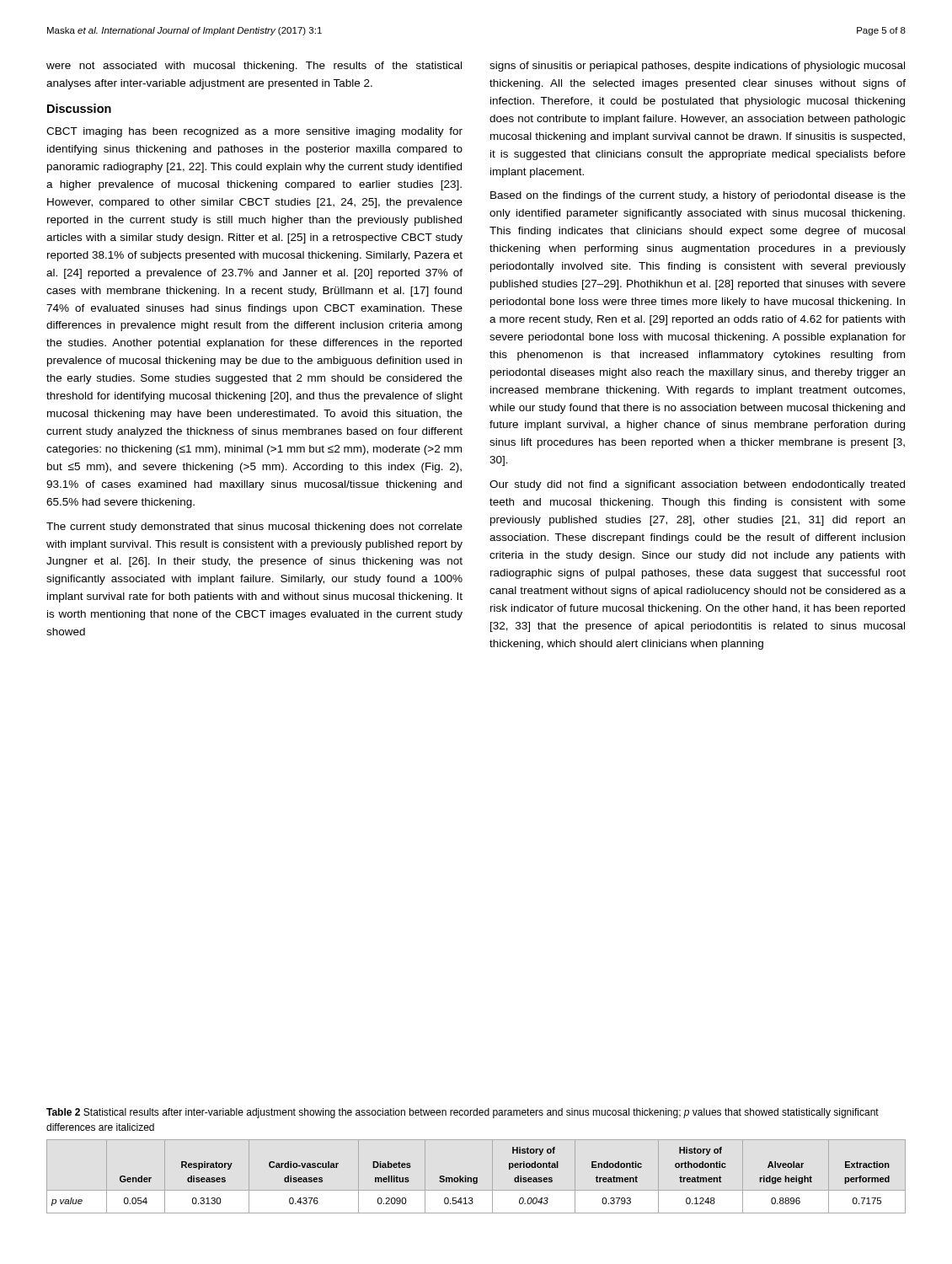Image resolution: width=952 pixels, height=1264 pixels.
Task: Locate the text block that says "were not associated with mucosal thickening. The"
Action: point(254,75)
